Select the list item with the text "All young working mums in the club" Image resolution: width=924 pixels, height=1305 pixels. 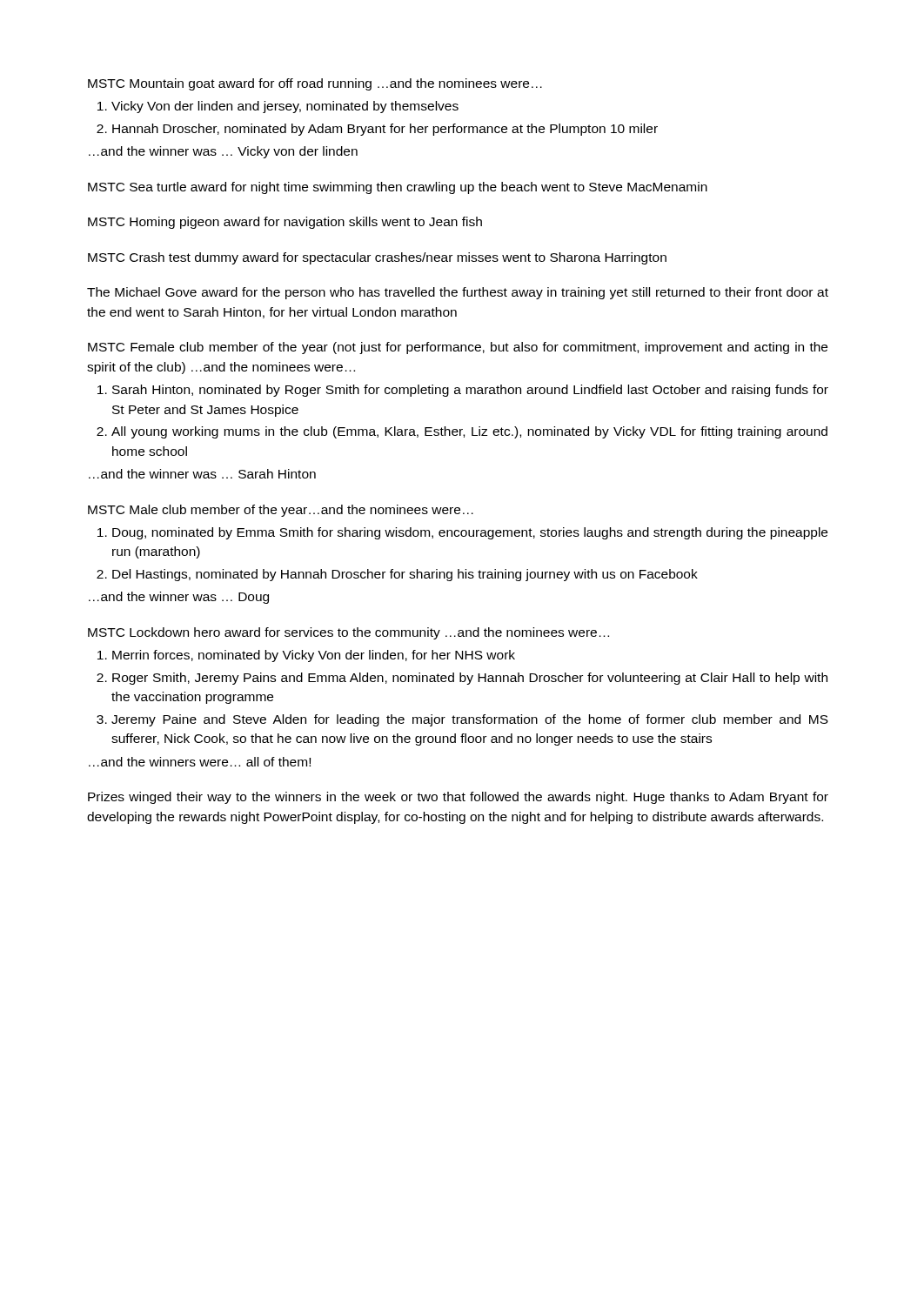coord(470,441)
